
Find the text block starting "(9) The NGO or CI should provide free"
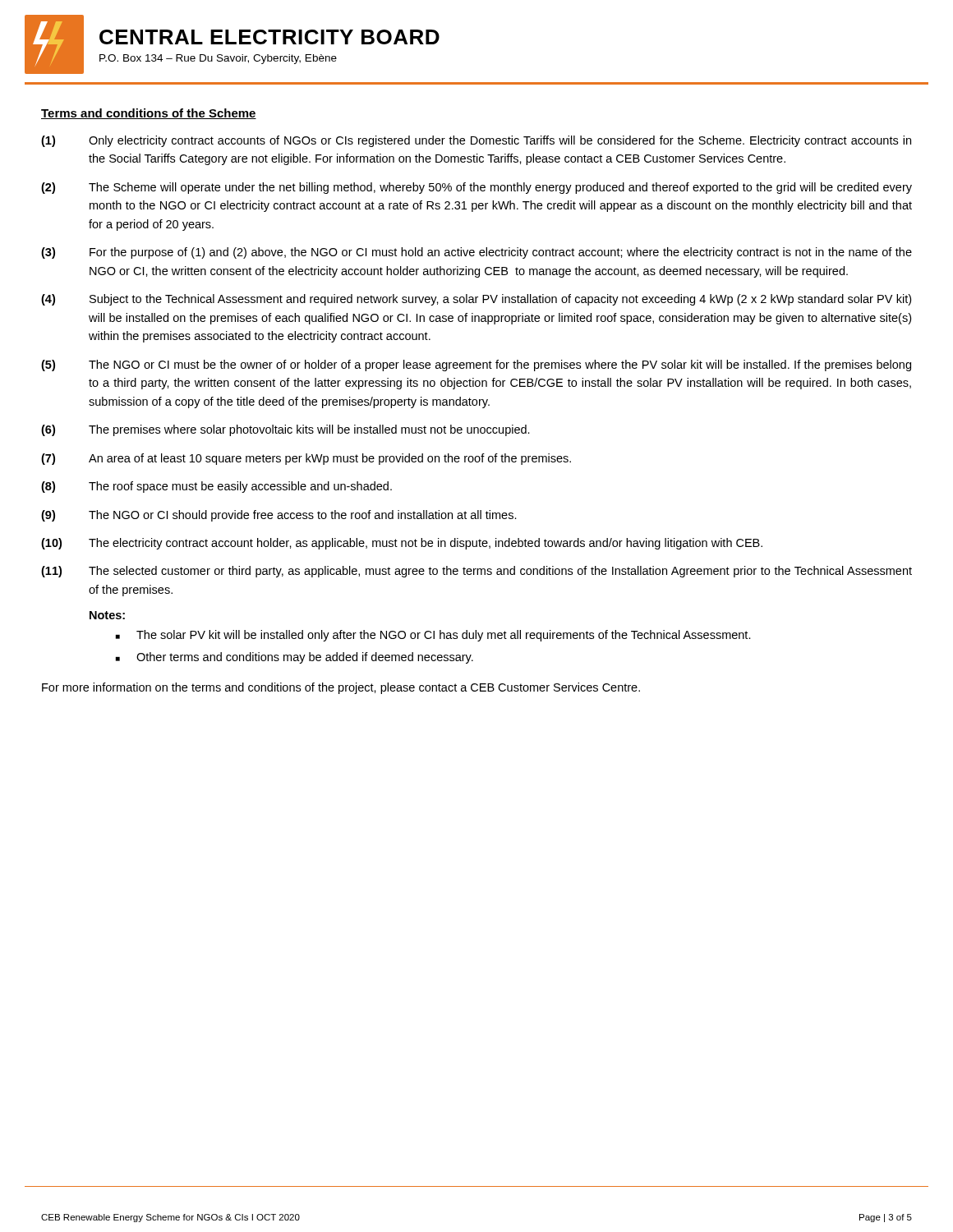[x=476, y=515]
